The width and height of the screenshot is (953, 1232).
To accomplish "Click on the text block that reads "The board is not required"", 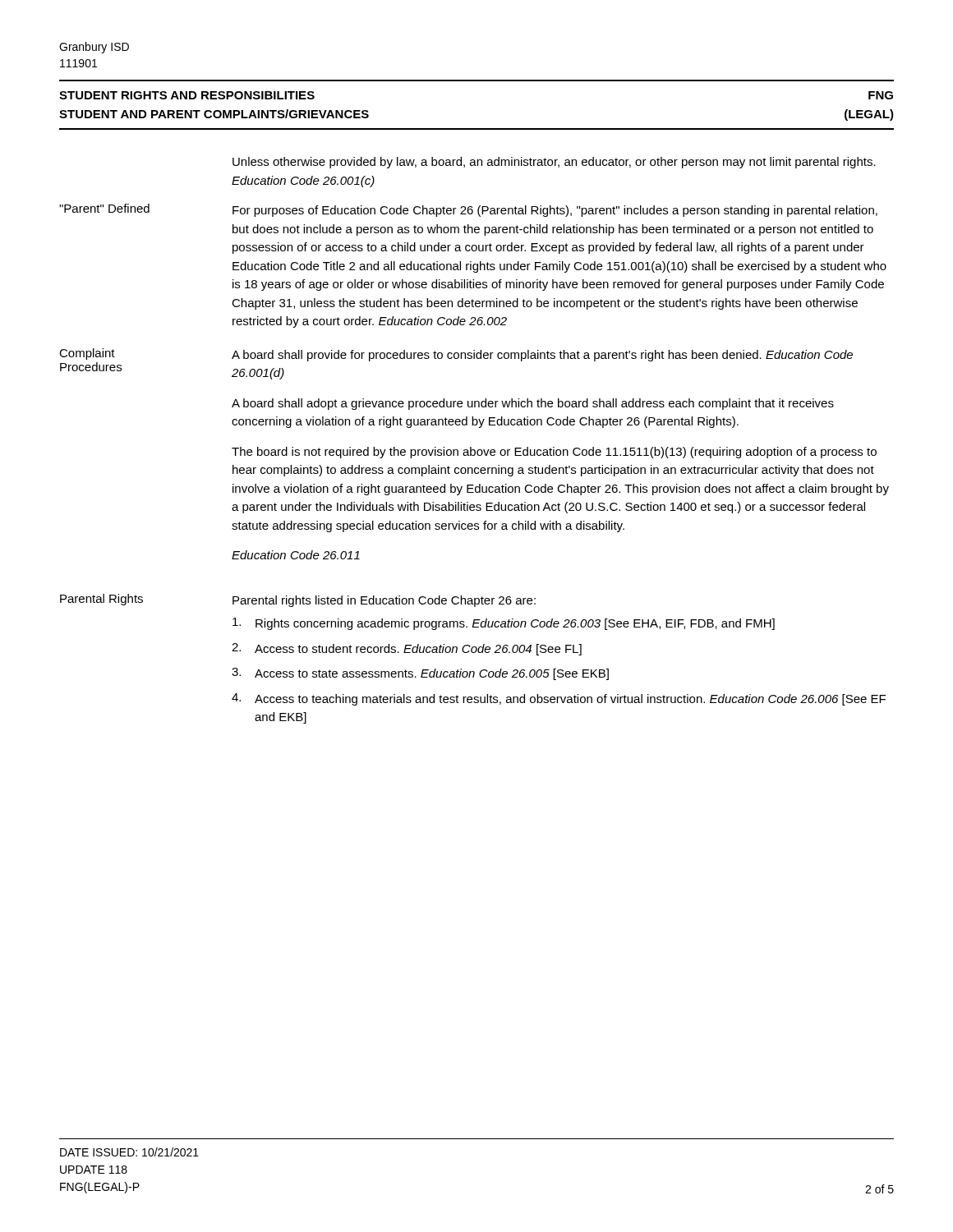I will pyautogui.click(x=560, y=488).
